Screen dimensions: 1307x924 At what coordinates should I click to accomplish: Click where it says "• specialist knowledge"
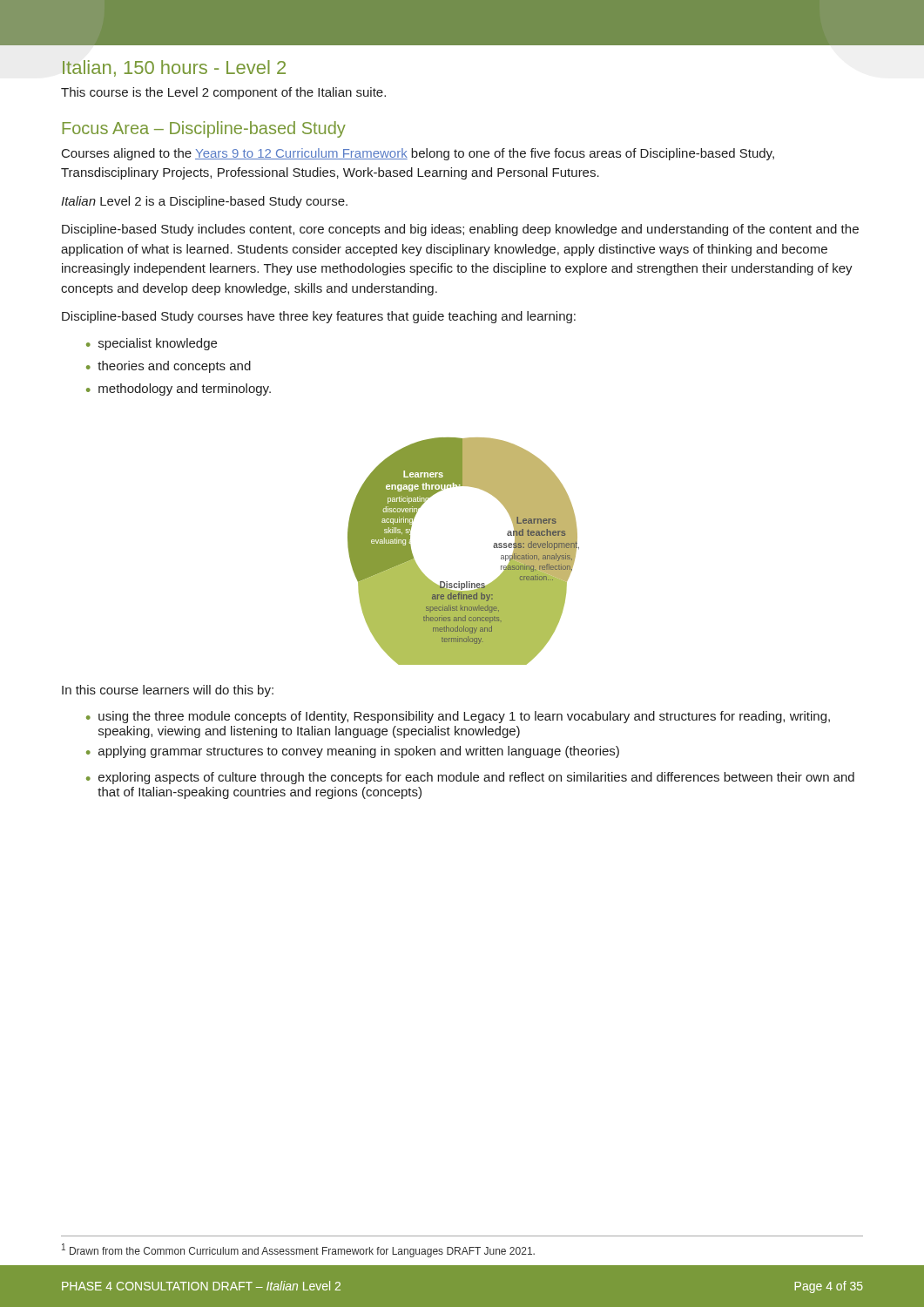[x=151, y=345]
